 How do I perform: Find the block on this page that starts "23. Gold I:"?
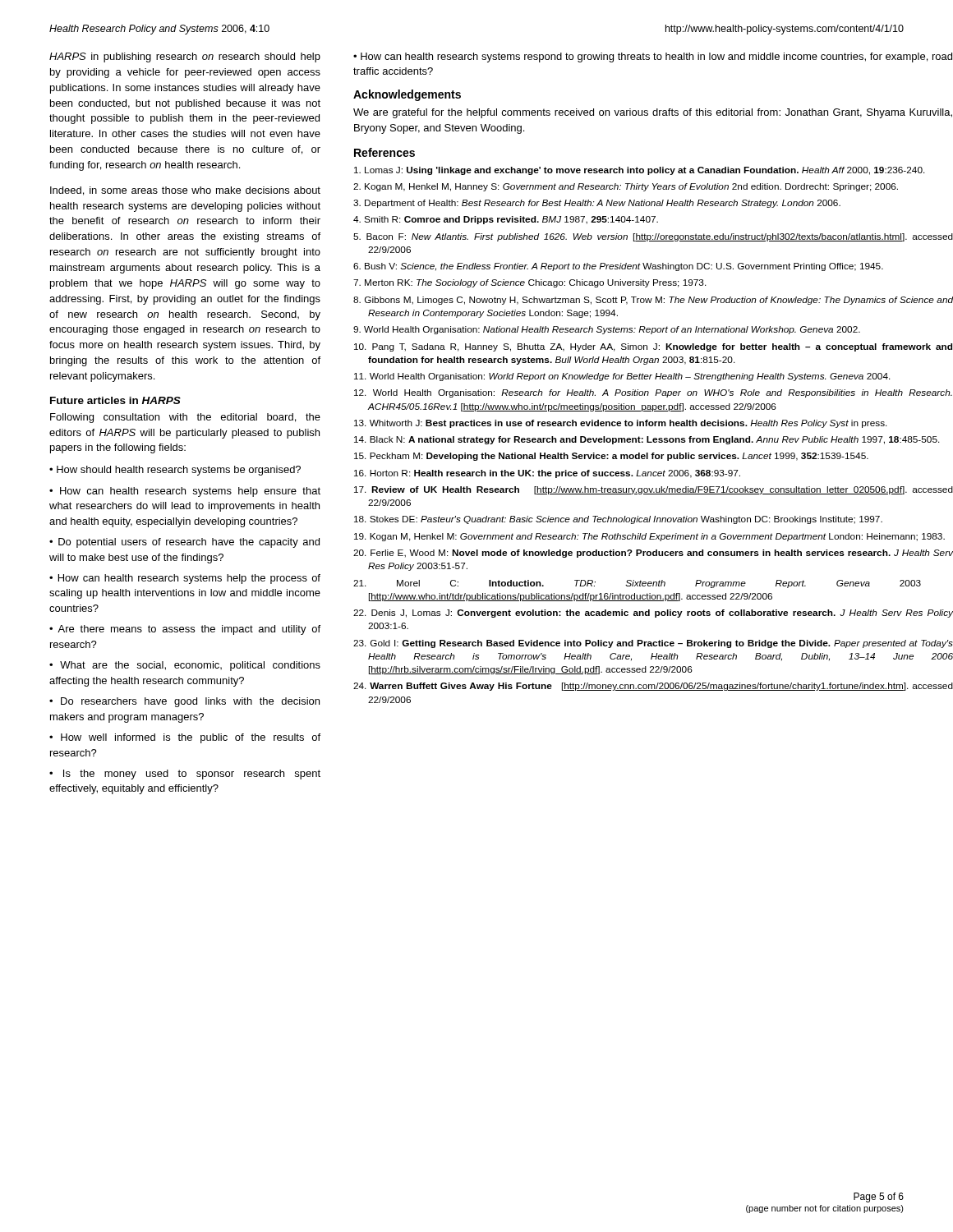coord(653,656)
